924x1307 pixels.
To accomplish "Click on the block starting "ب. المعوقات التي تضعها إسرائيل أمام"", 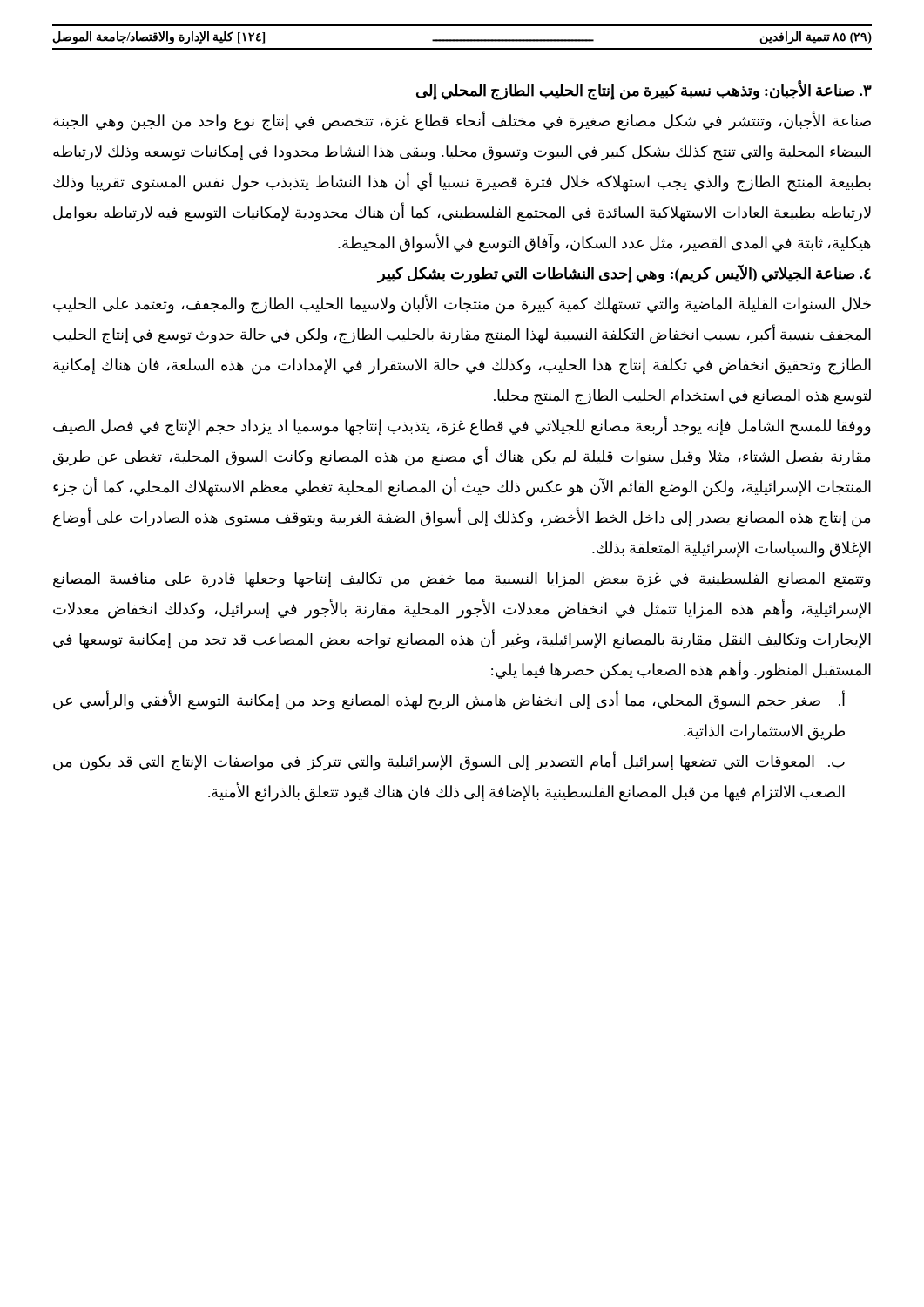I will 449,777.
